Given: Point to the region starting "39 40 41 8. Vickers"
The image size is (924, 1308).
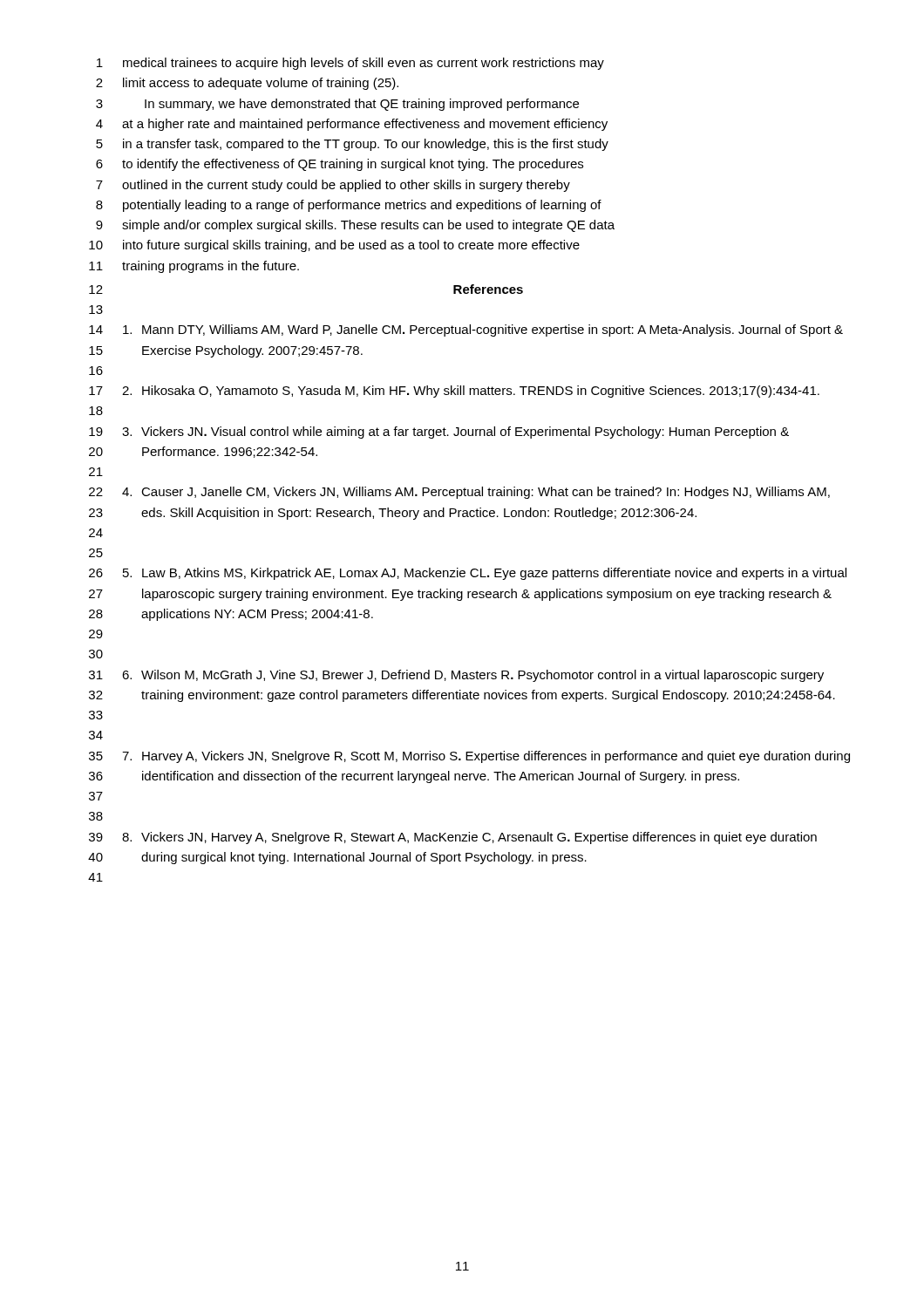Looking at the screenshot, I should click(x=462, y=857).
